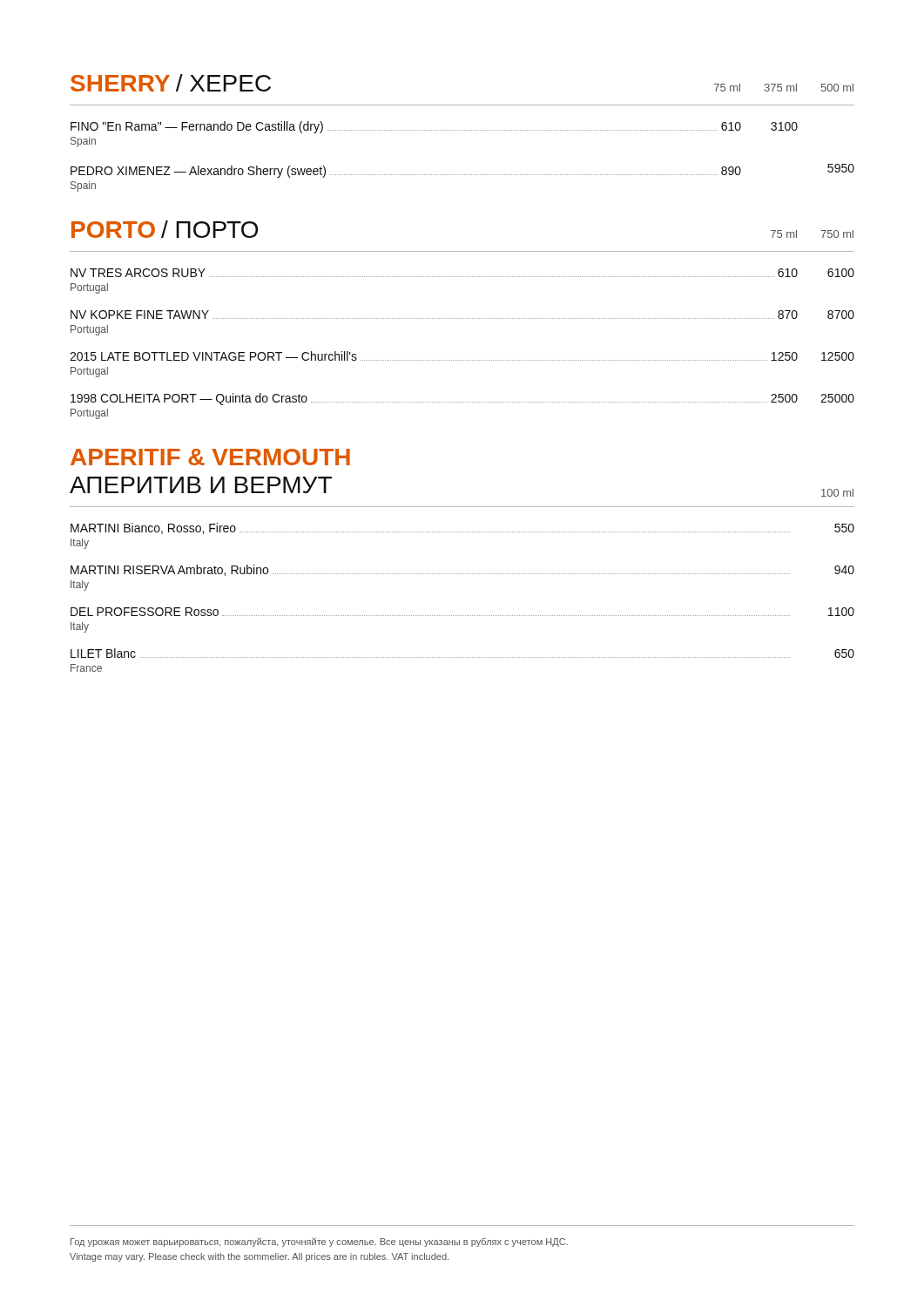The height and width of the screenshot is (1307, 924).
Task: Find the section header containing "SHERRY / ХЕРЕС 75 ml"
Action: [x=162, y=82]
